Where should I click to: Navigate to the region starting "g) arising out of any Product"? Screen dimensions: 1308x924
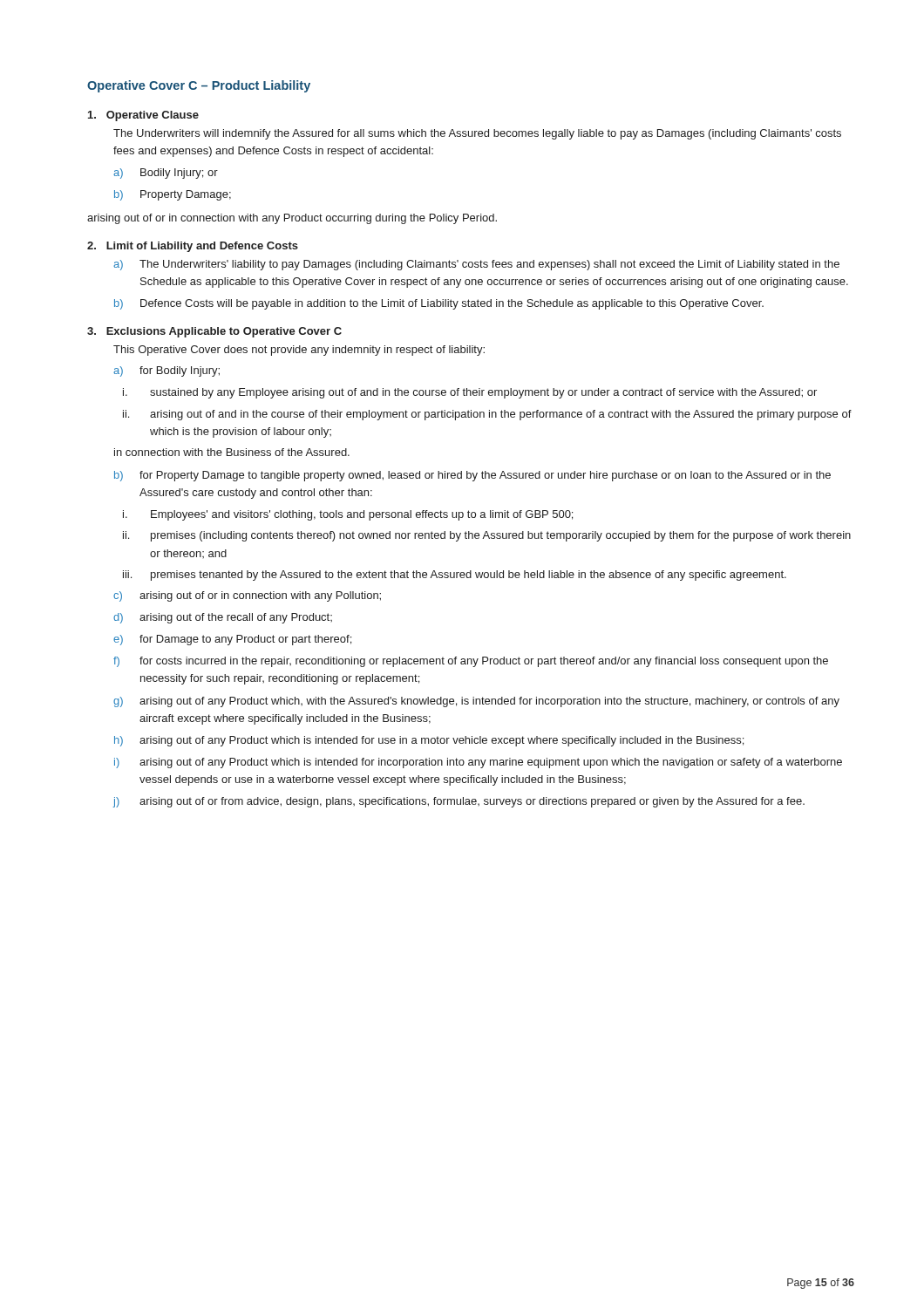pyautogui.click(x=484, y=710)
